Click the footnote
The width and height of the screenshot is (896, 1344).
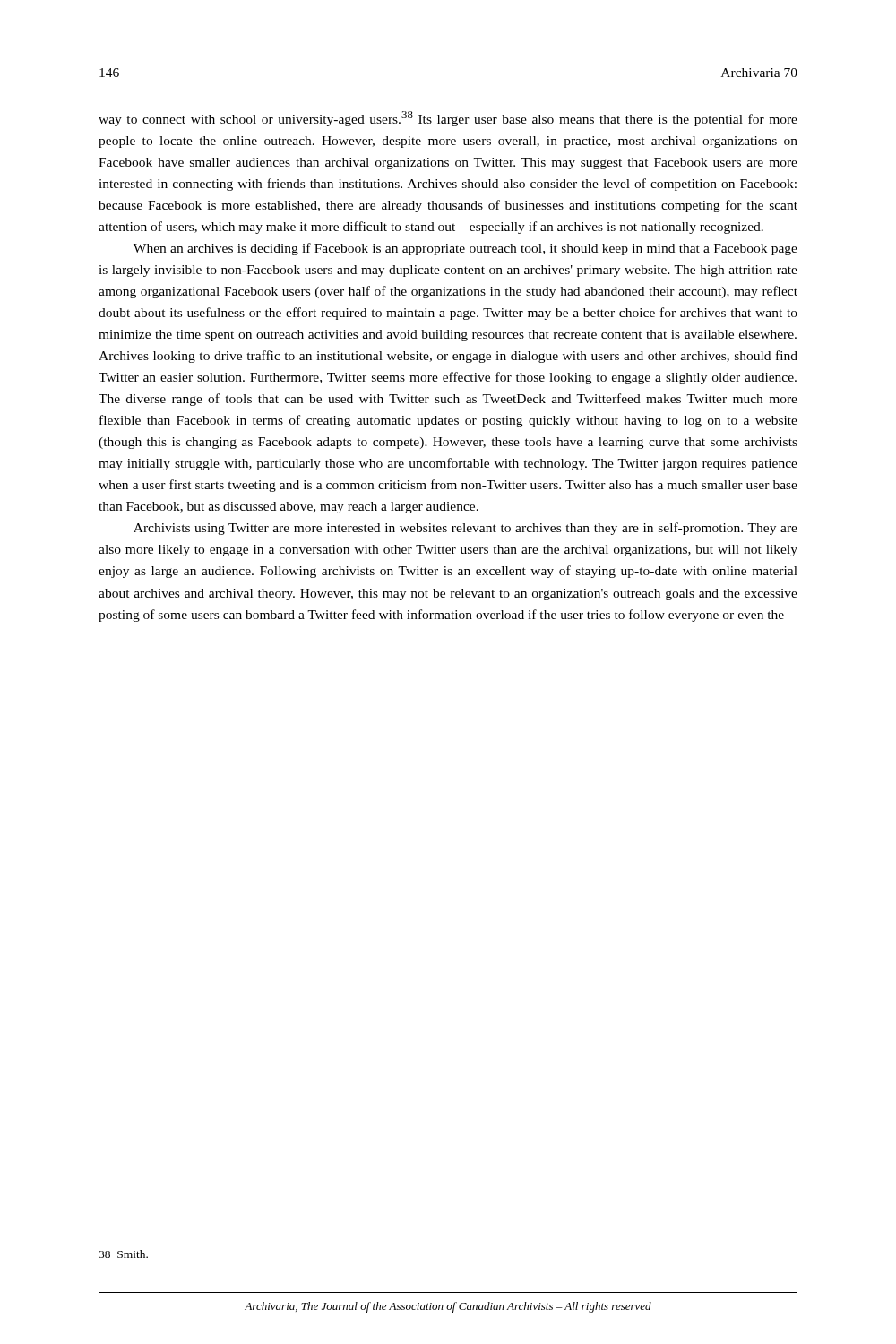[x=448, y=1255]
